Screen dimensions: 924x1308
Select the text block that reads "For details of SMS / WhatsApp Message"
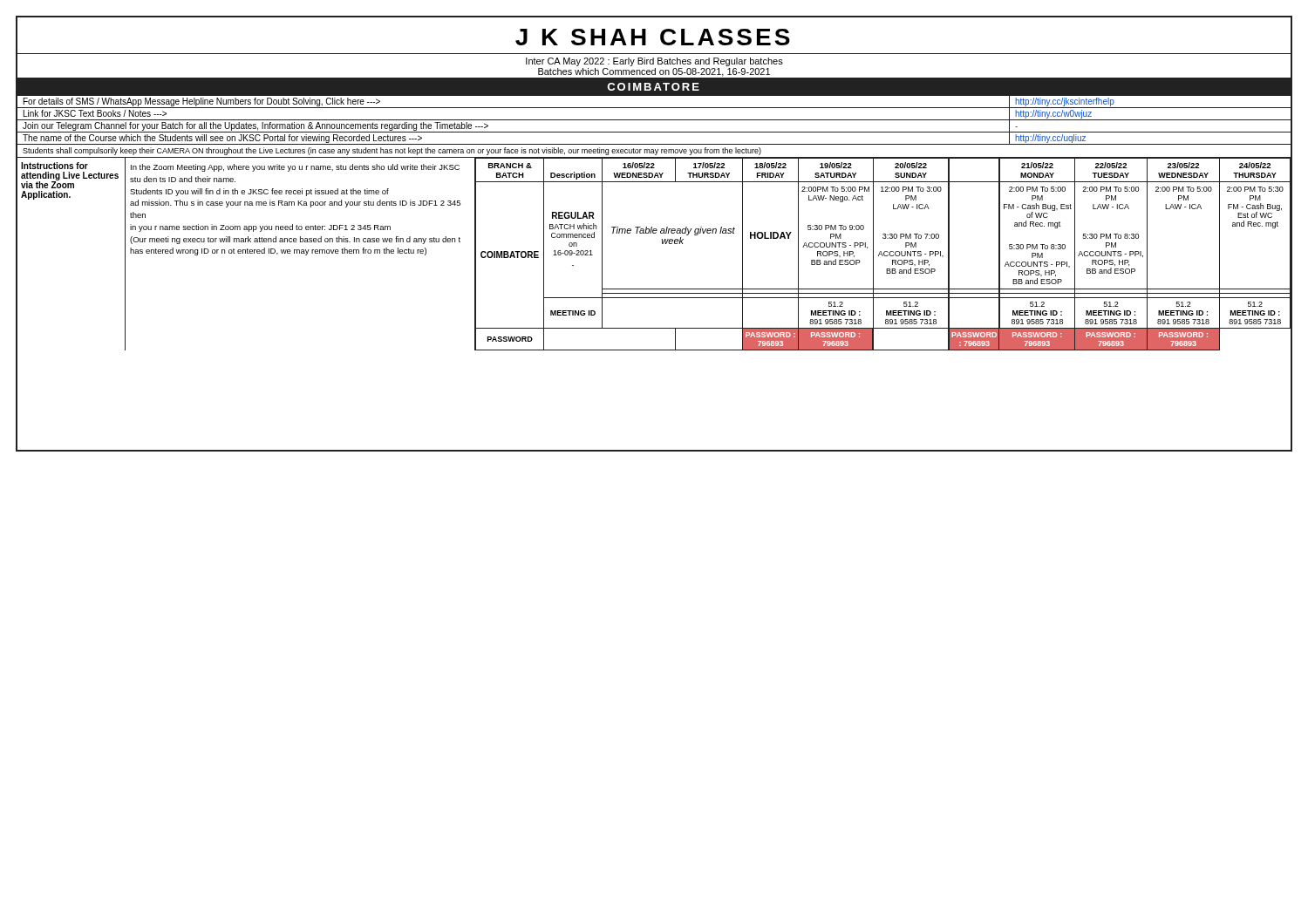[202, 102]
